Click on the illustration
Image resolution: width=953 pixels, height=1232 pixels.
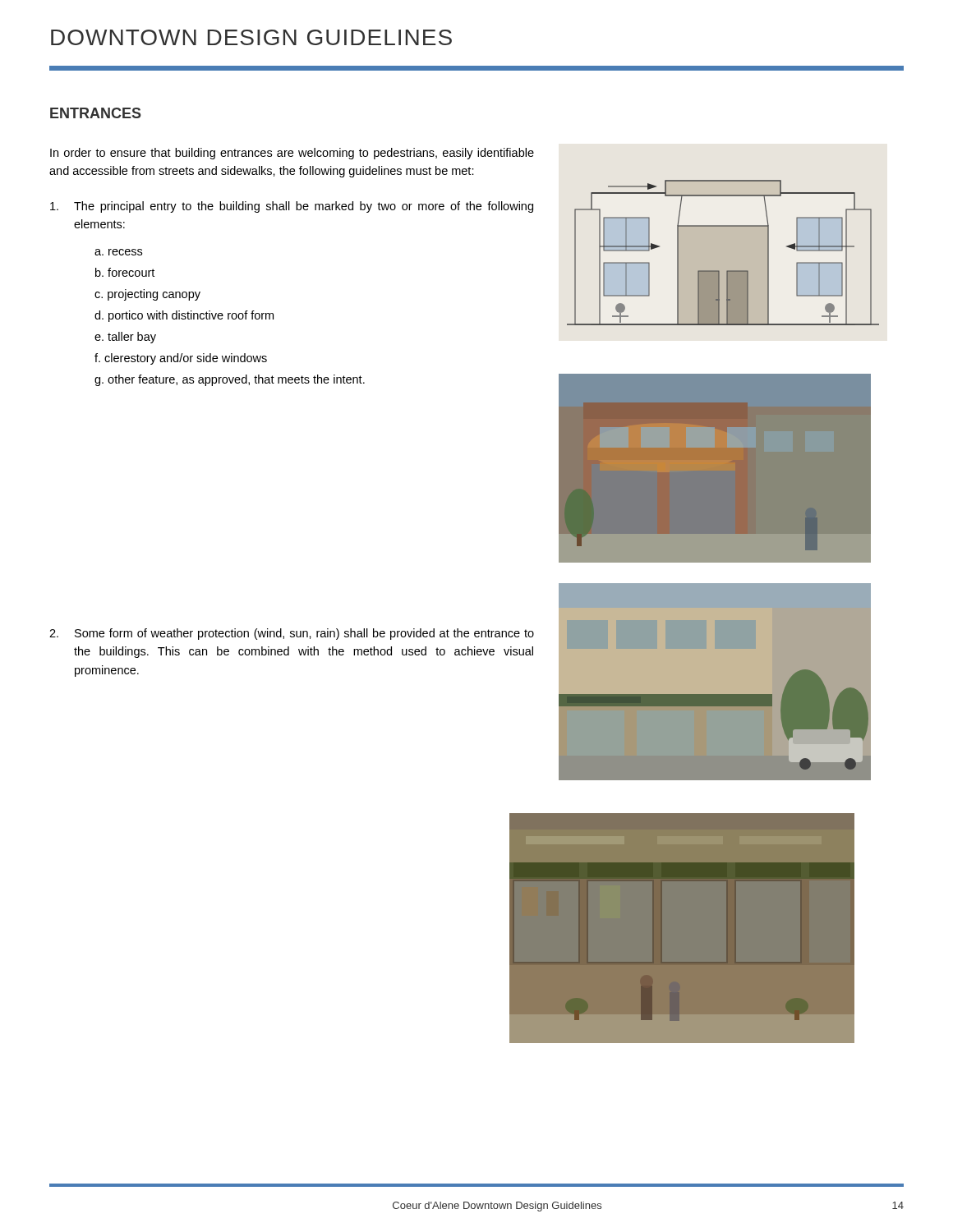(731, 242)
